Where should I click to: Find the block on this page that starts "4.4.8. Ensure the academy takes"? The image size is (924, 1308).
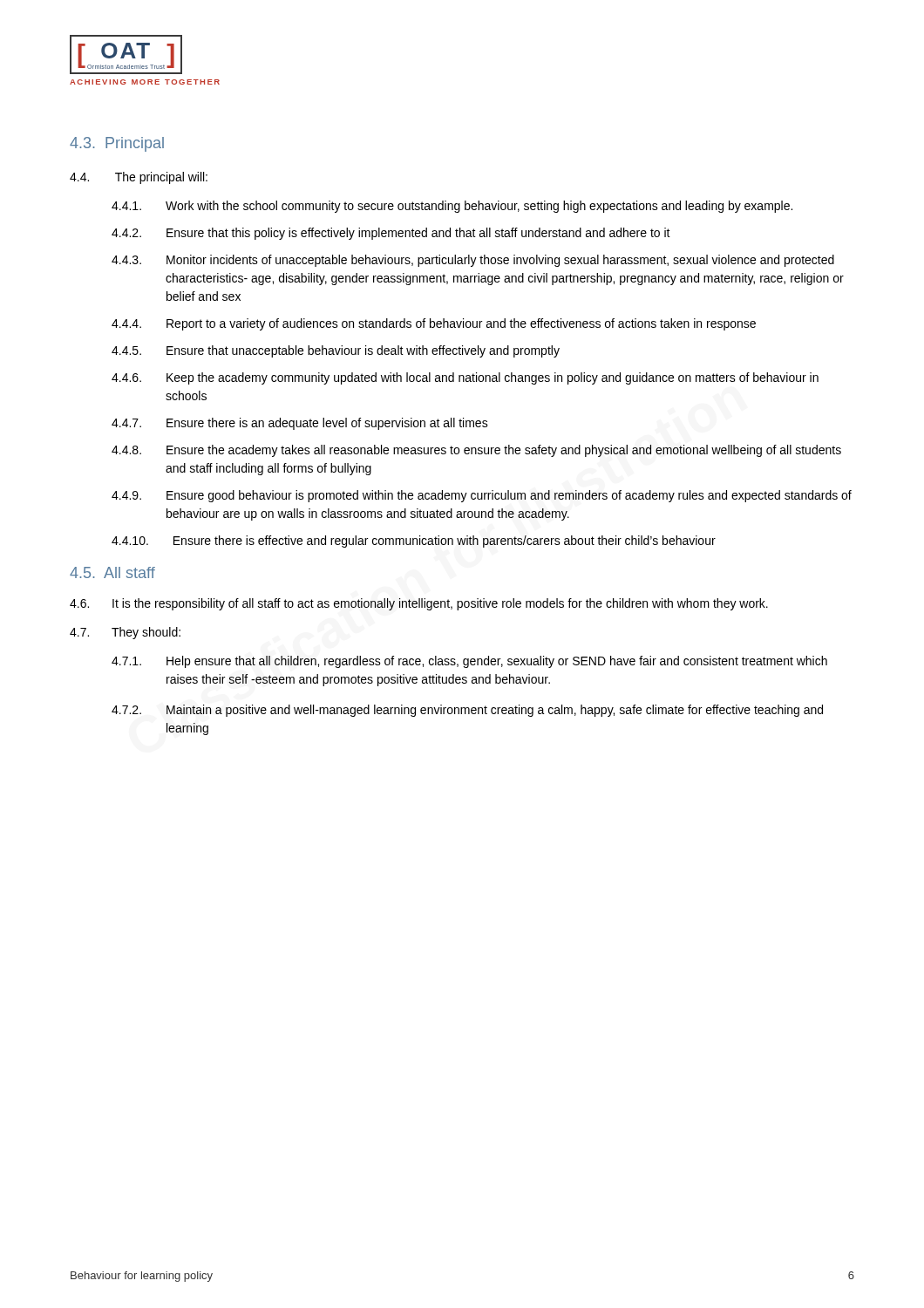[x=483, y=460]
